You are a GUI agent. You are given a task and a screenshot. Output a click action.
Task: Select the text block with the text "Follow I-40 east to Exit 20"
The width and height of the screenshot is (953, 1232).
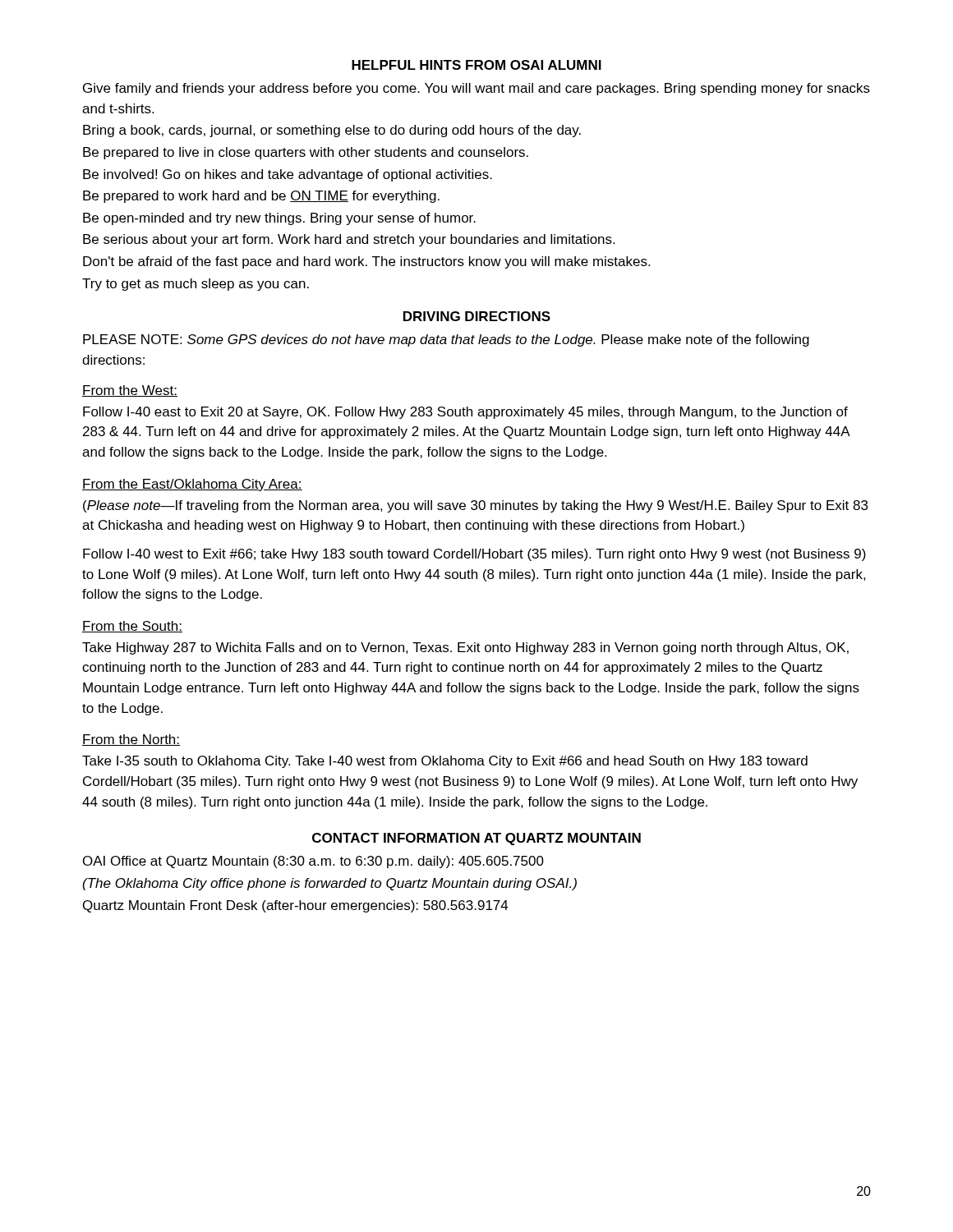pos(476,433)
